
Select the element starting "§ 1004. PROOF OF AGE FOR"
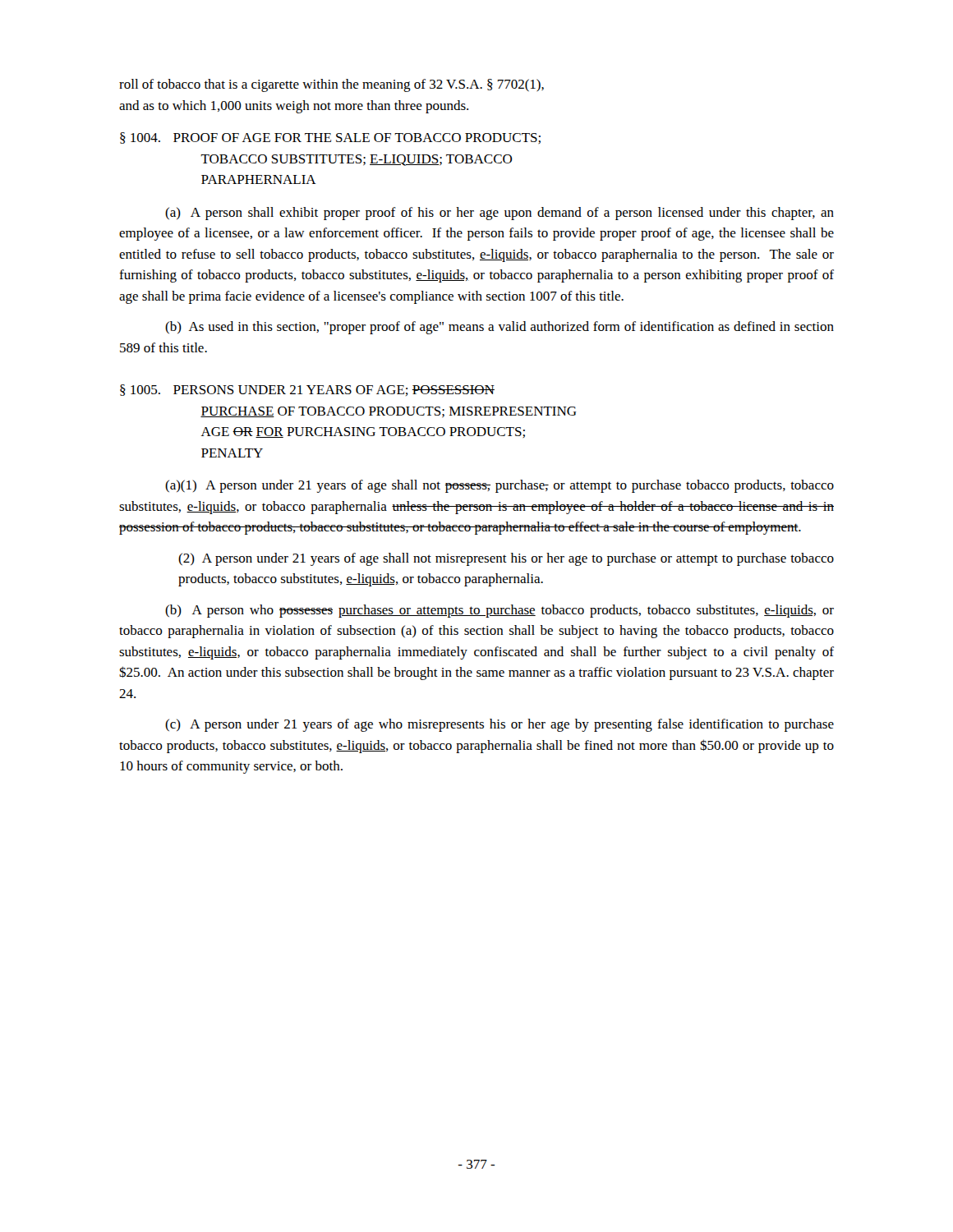pyautogui.click(x=330, y=159)
